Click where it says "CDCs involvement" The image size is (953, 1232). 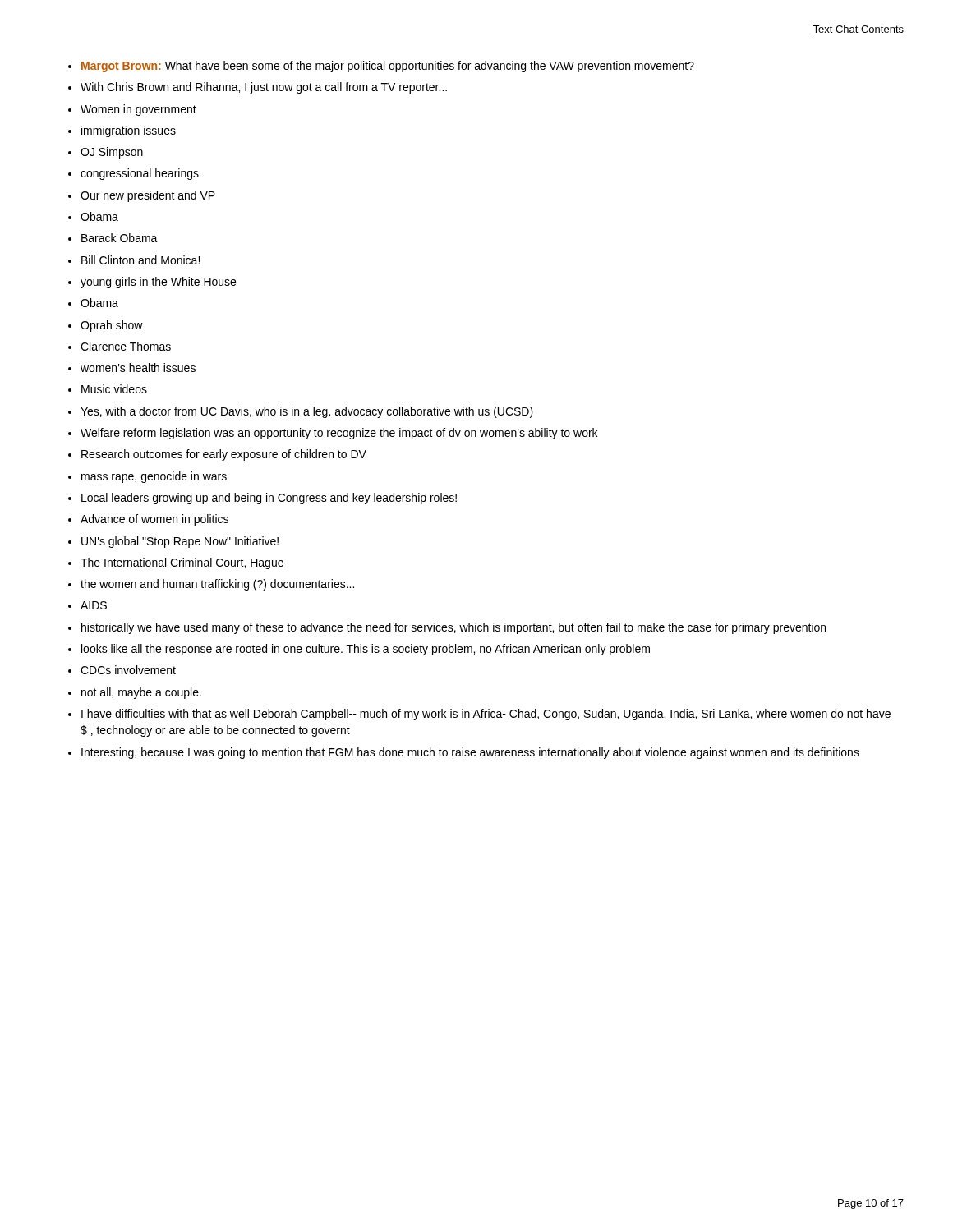click(x=128, y=670)
